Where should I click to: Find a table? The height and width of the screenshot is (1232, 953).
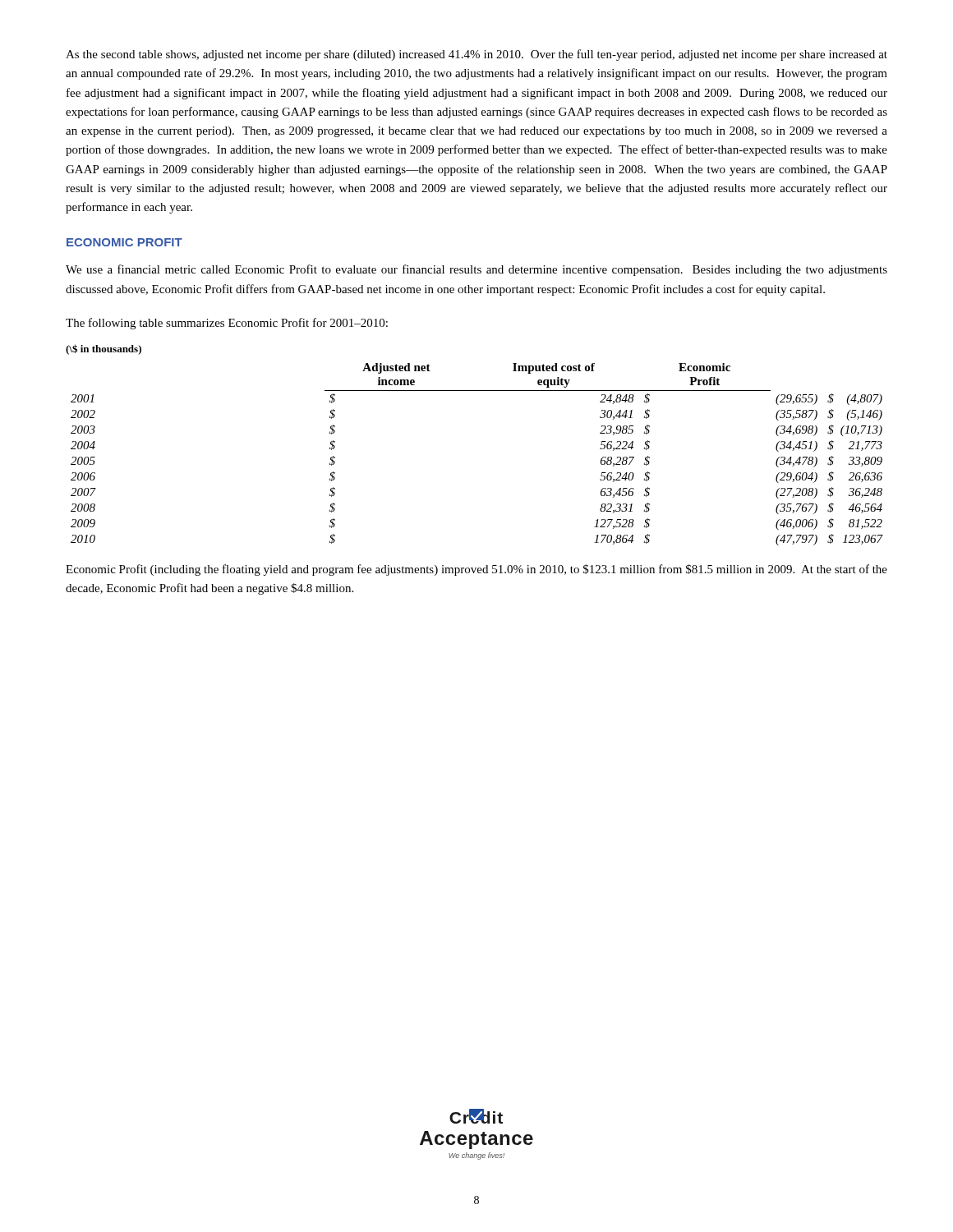(476, 445)
